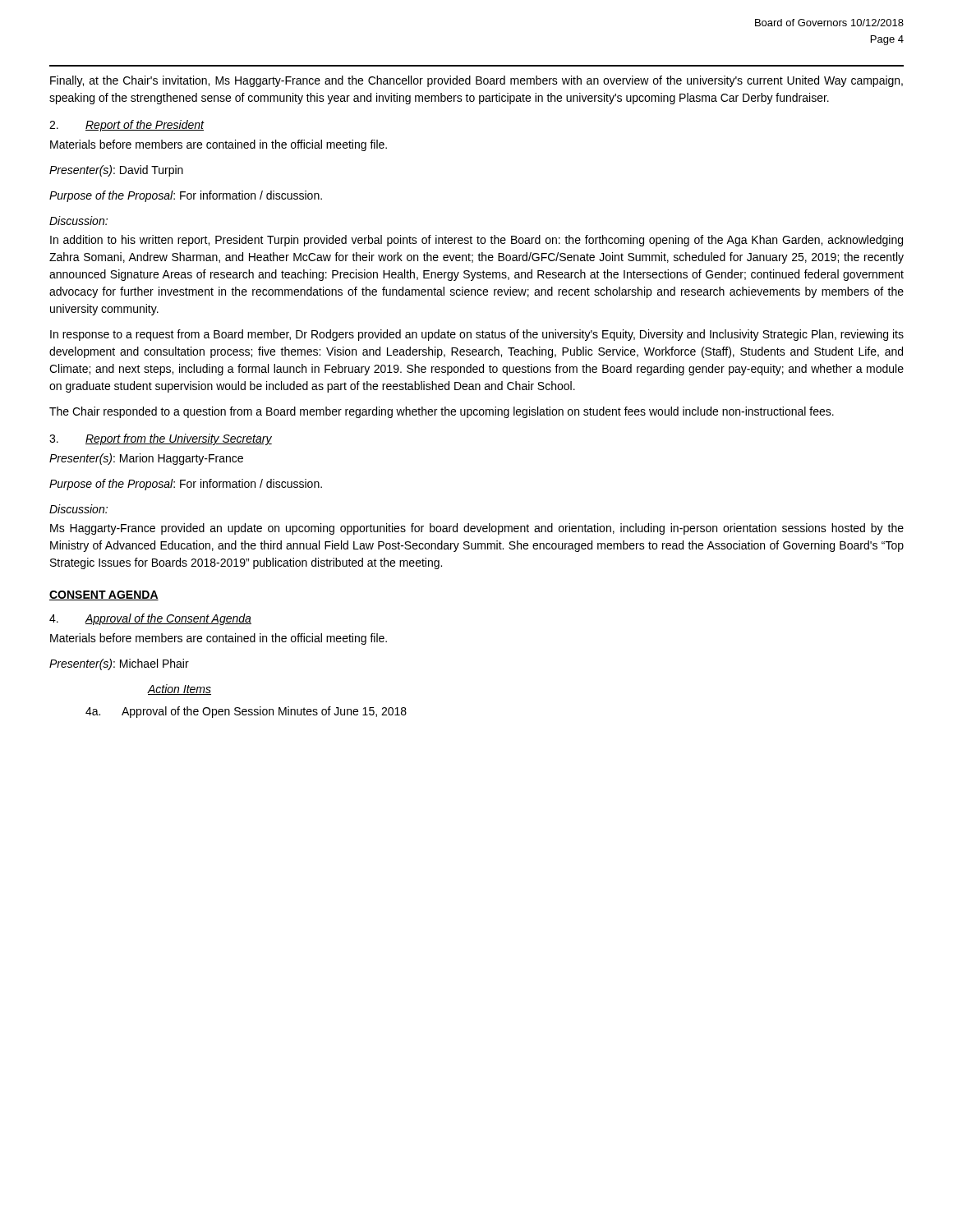Locate the block of text that opens with "Discussion: In addition to his written report,"

(476, 265)
